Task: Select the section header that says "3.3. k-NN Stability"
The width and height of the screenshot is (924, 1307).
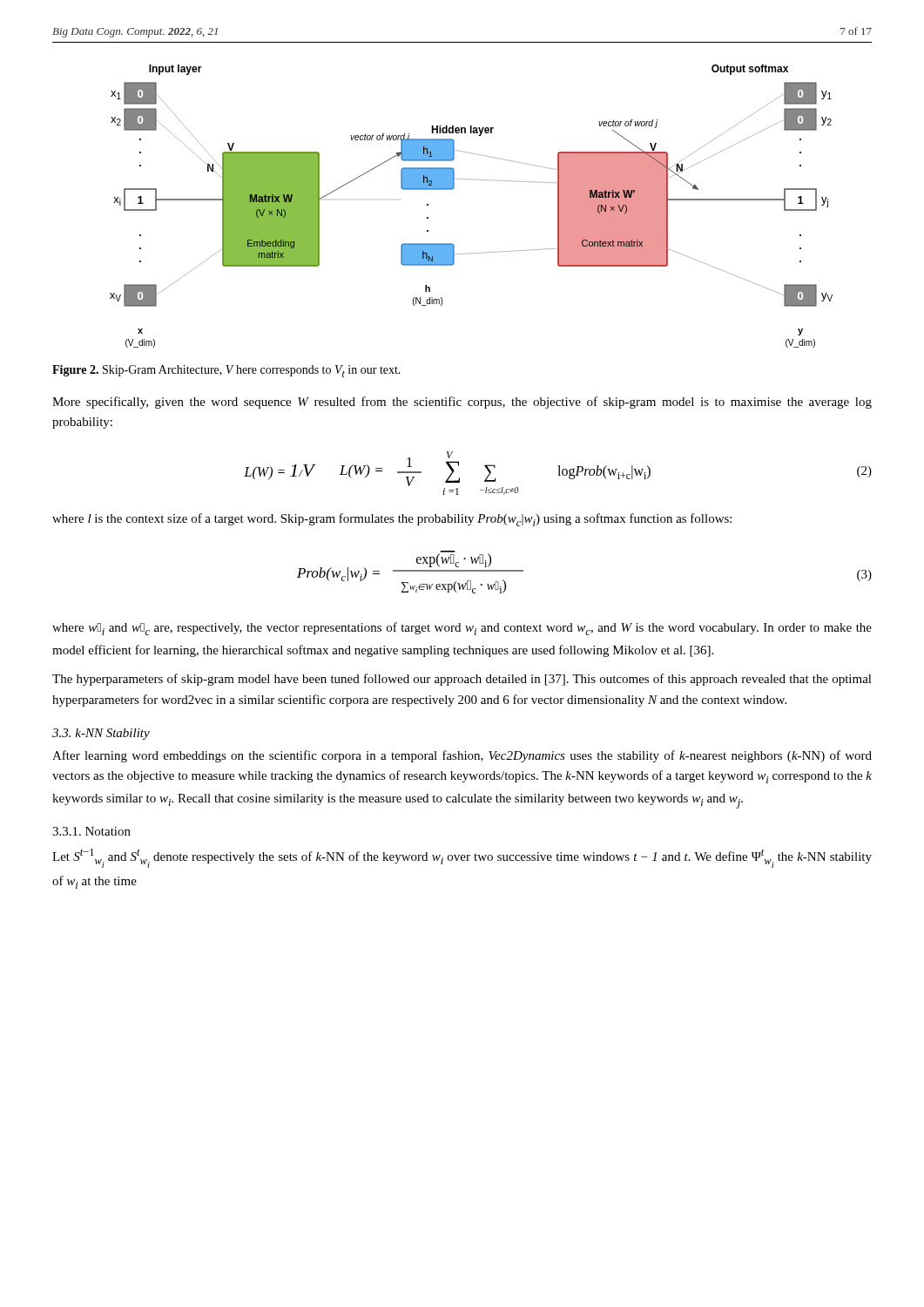Action: coord(101,733)
